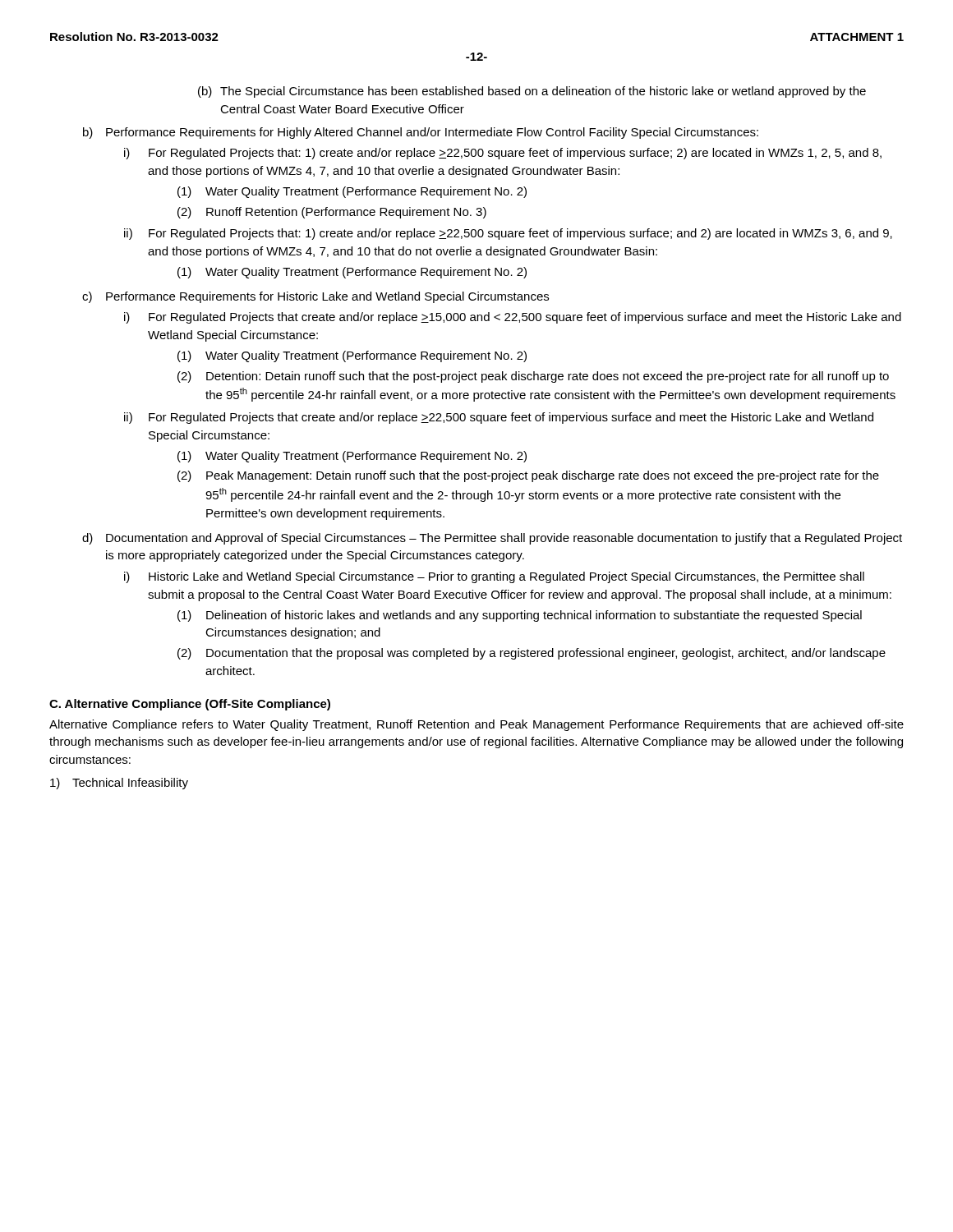The image size is (953, 1232).
Task: Select the text starting "b) Performance Requirements for Highly"
Action: click(493, 132)
